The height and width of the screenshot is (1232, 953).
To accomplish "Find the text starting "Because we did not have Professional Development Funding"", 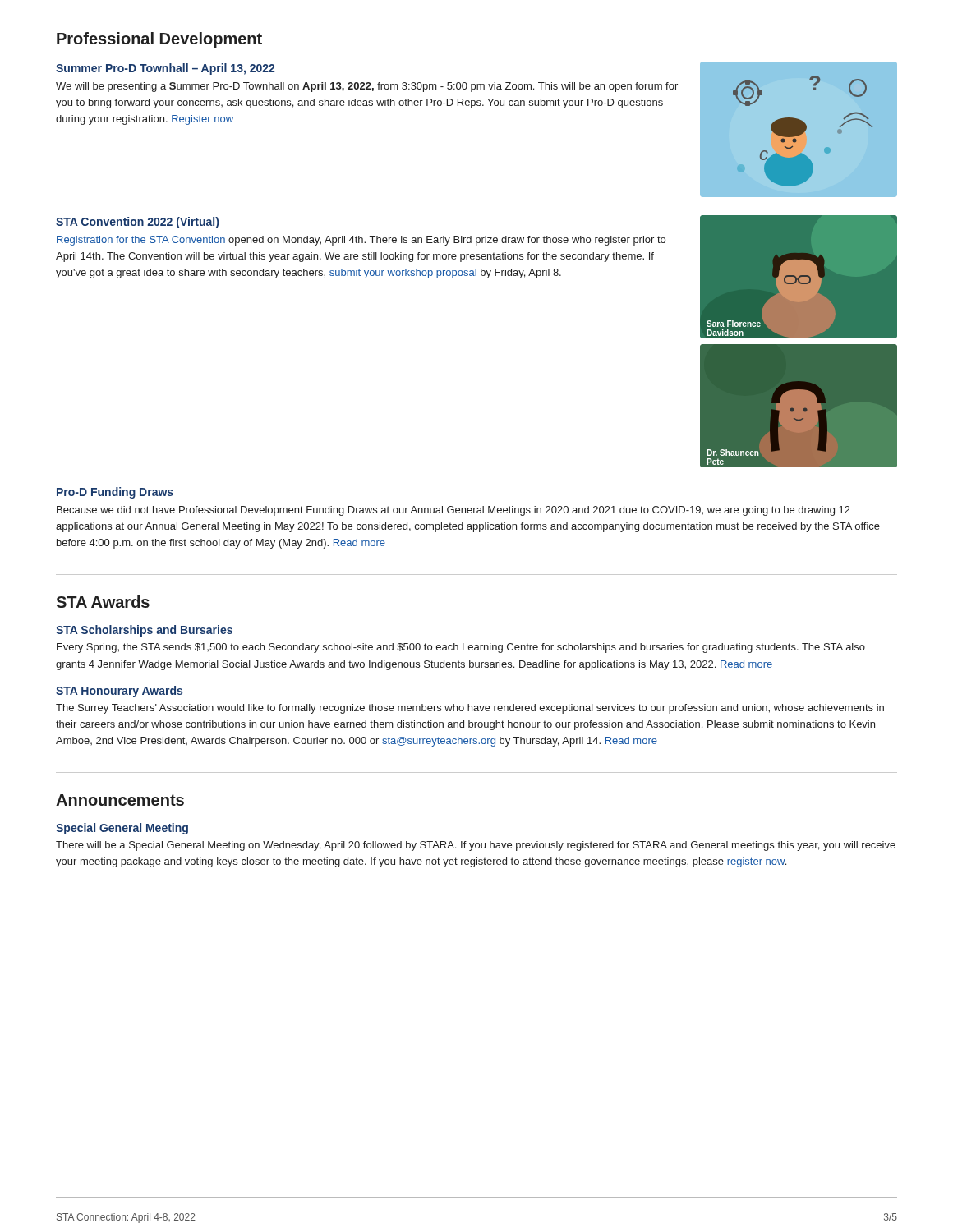I will tap(468, 526).
